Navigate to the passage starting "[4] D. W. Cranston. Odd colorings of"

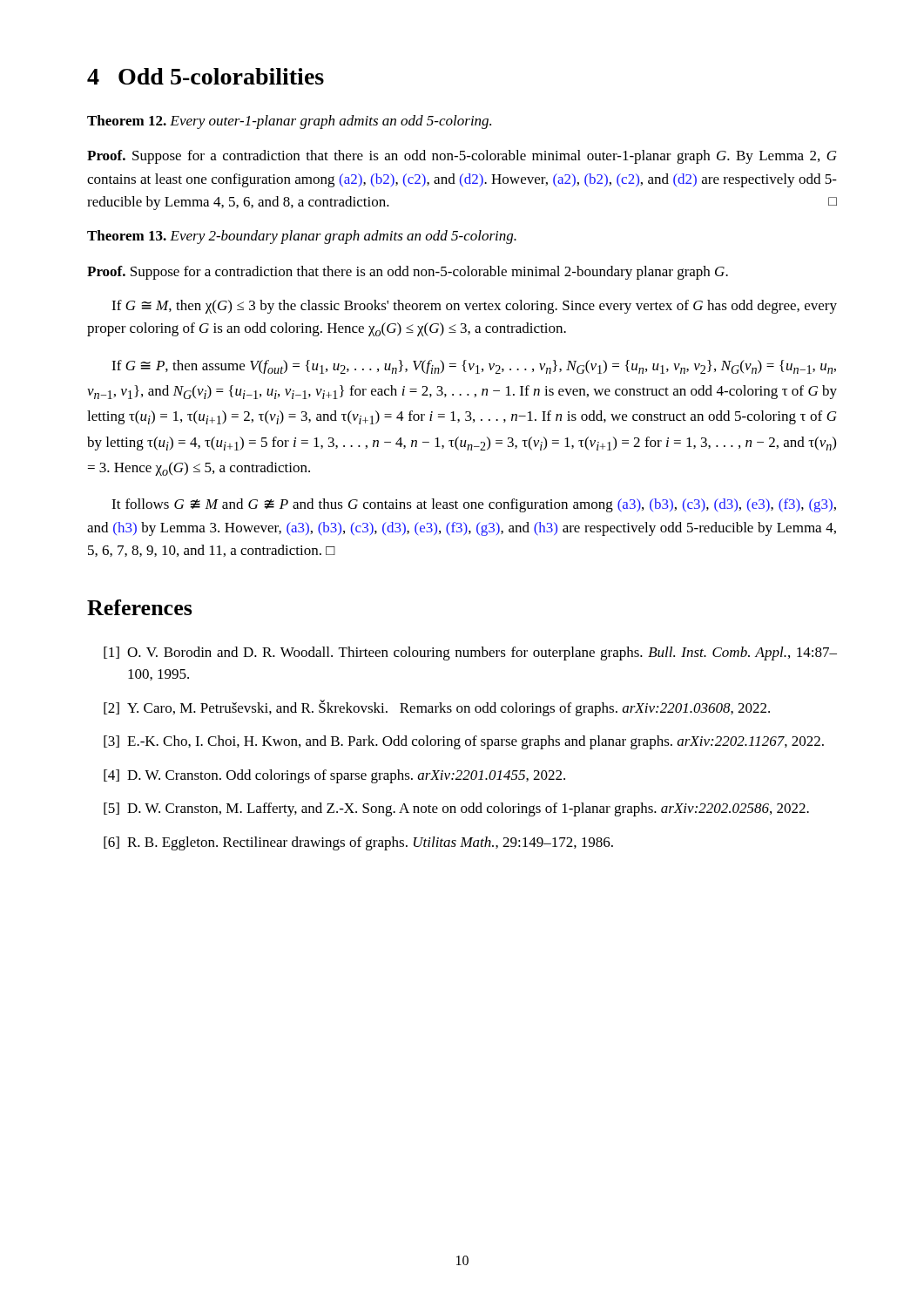[462, 775]
